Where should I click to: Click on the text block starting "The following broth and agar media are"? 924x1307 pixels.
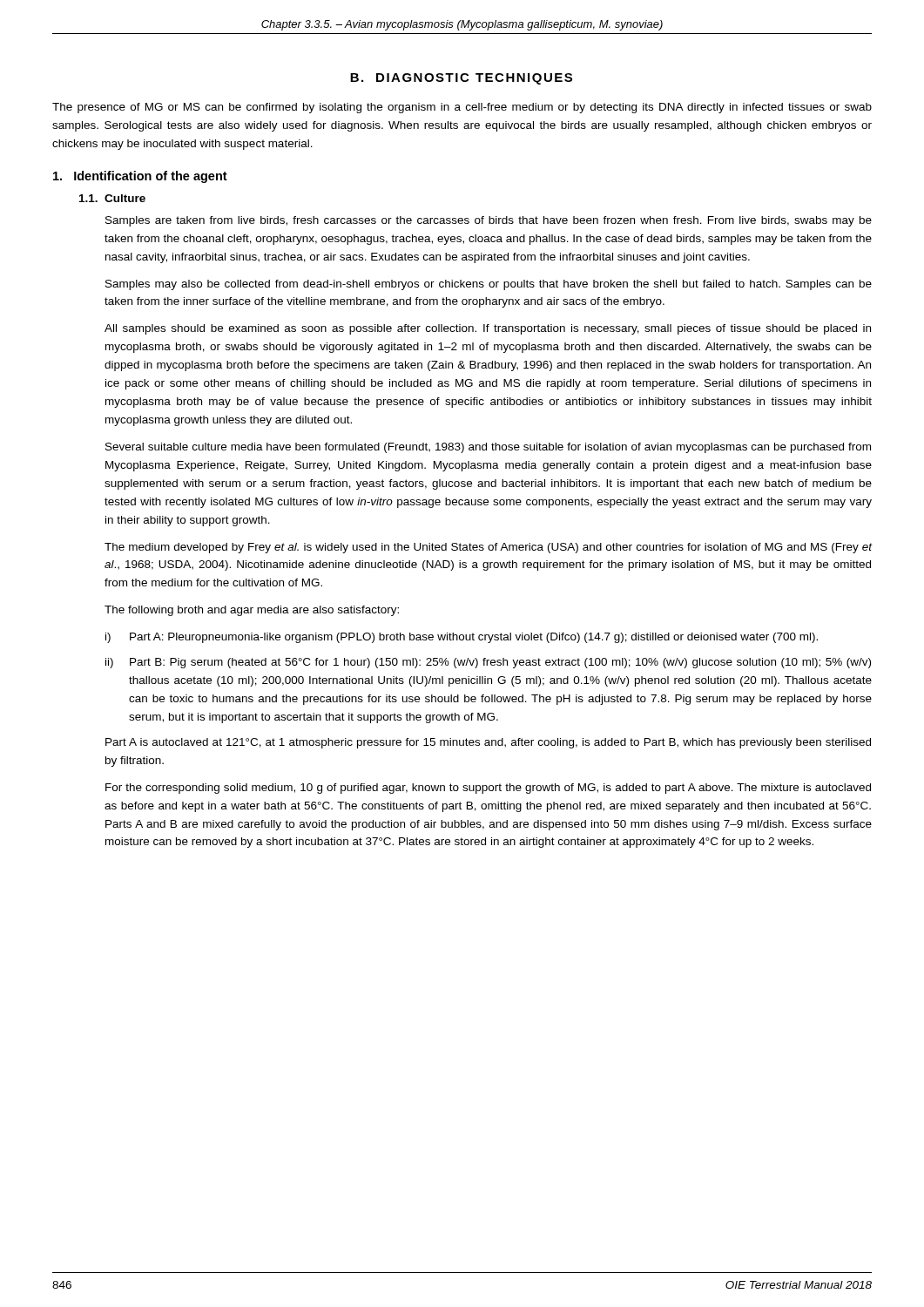coord(252,610)
